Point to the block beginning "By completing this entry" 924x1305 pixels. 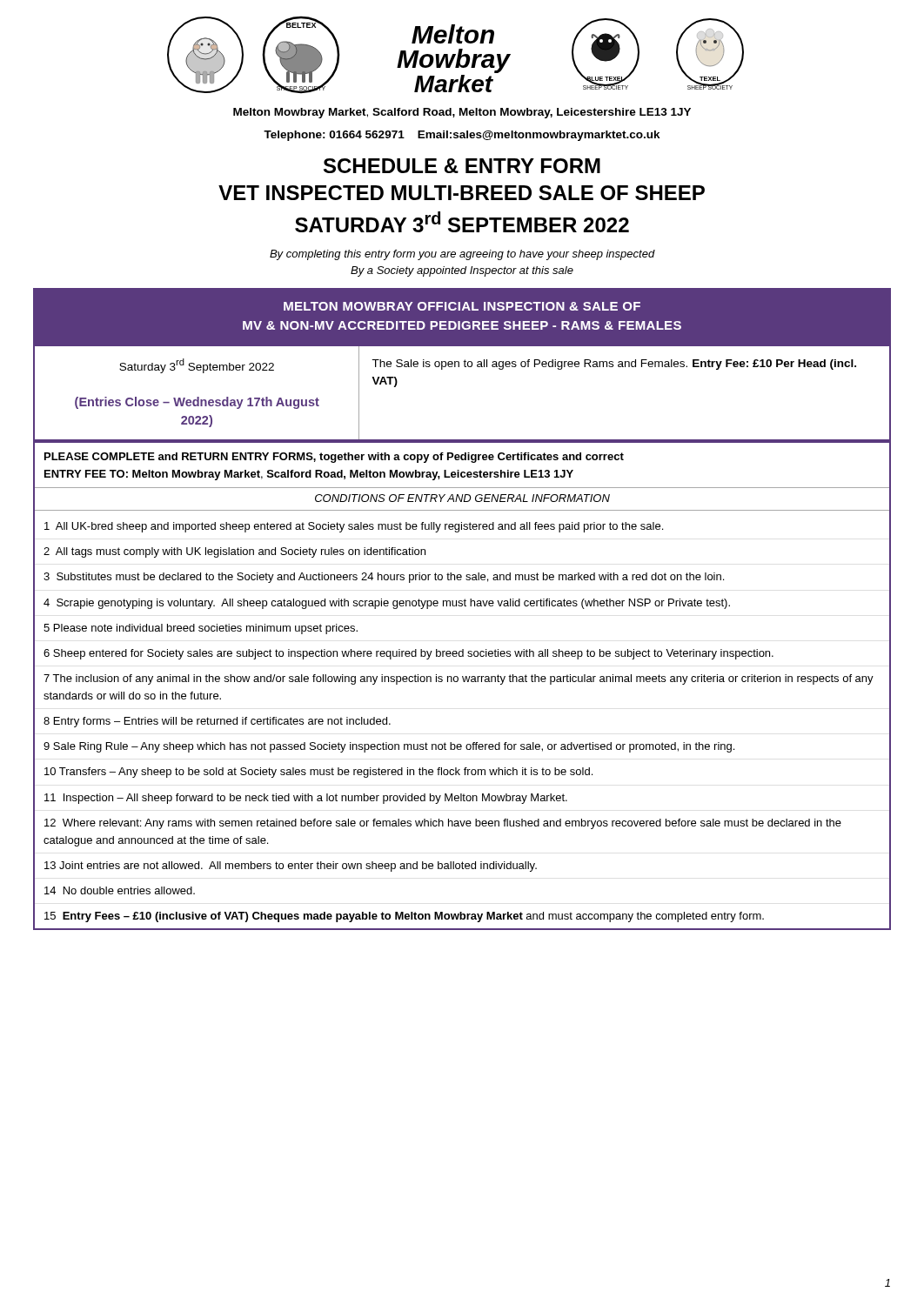tap(462, 262)
